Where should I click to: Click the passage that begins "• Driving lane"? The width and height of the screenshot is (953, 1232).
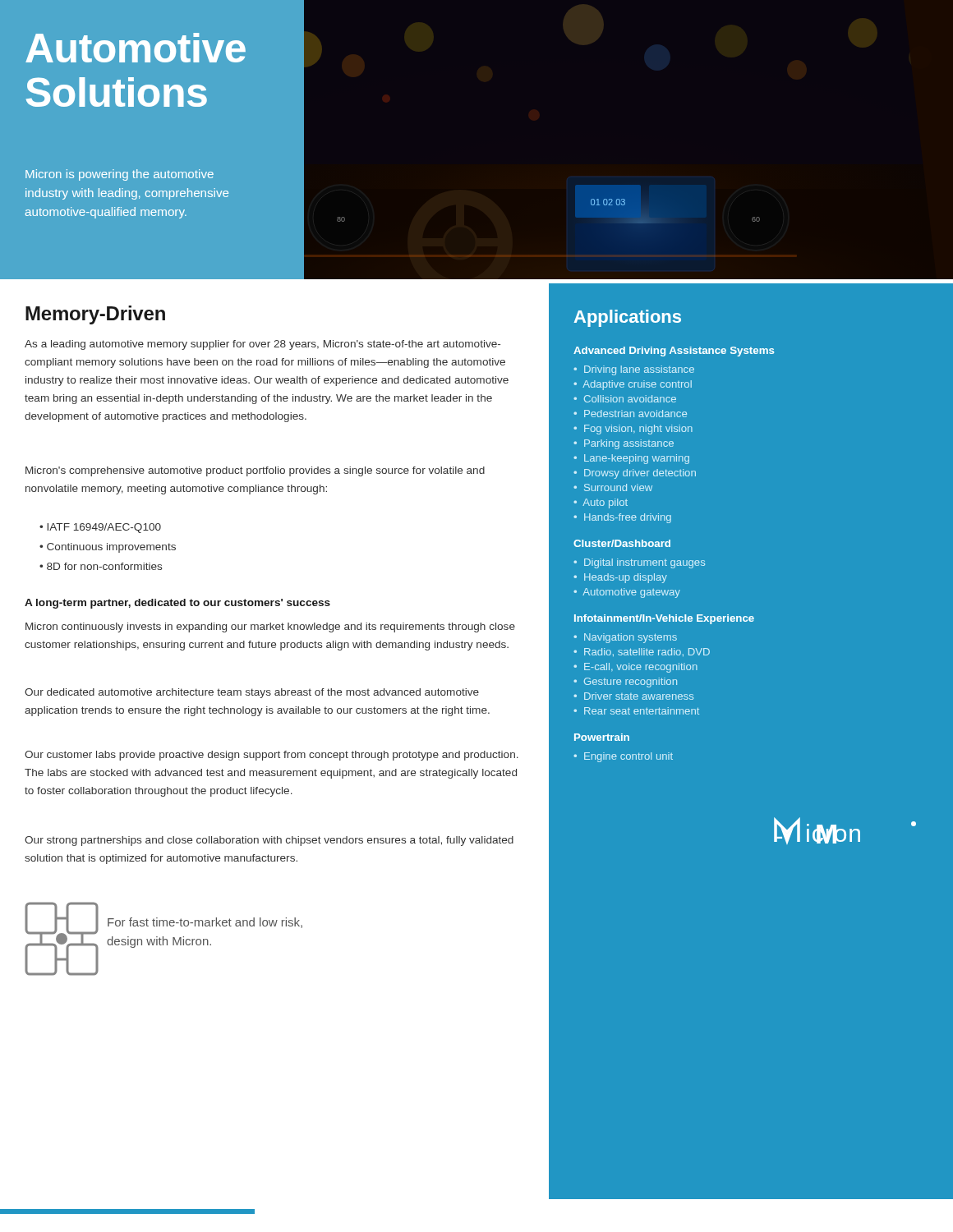coord(634,369)
